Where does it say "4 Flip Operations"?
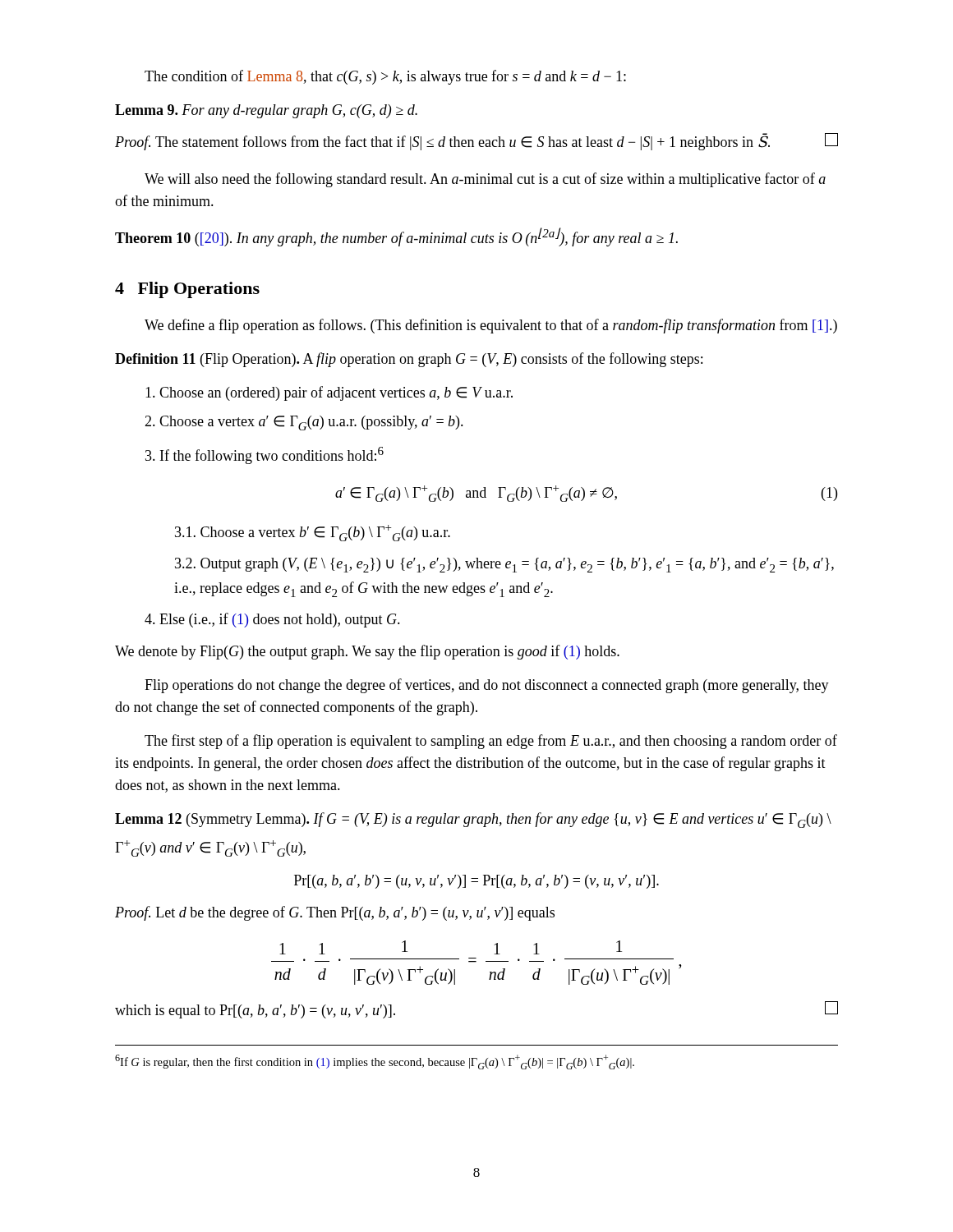The height and width of the screenshot is (1232, 953). tap(187, 288)
